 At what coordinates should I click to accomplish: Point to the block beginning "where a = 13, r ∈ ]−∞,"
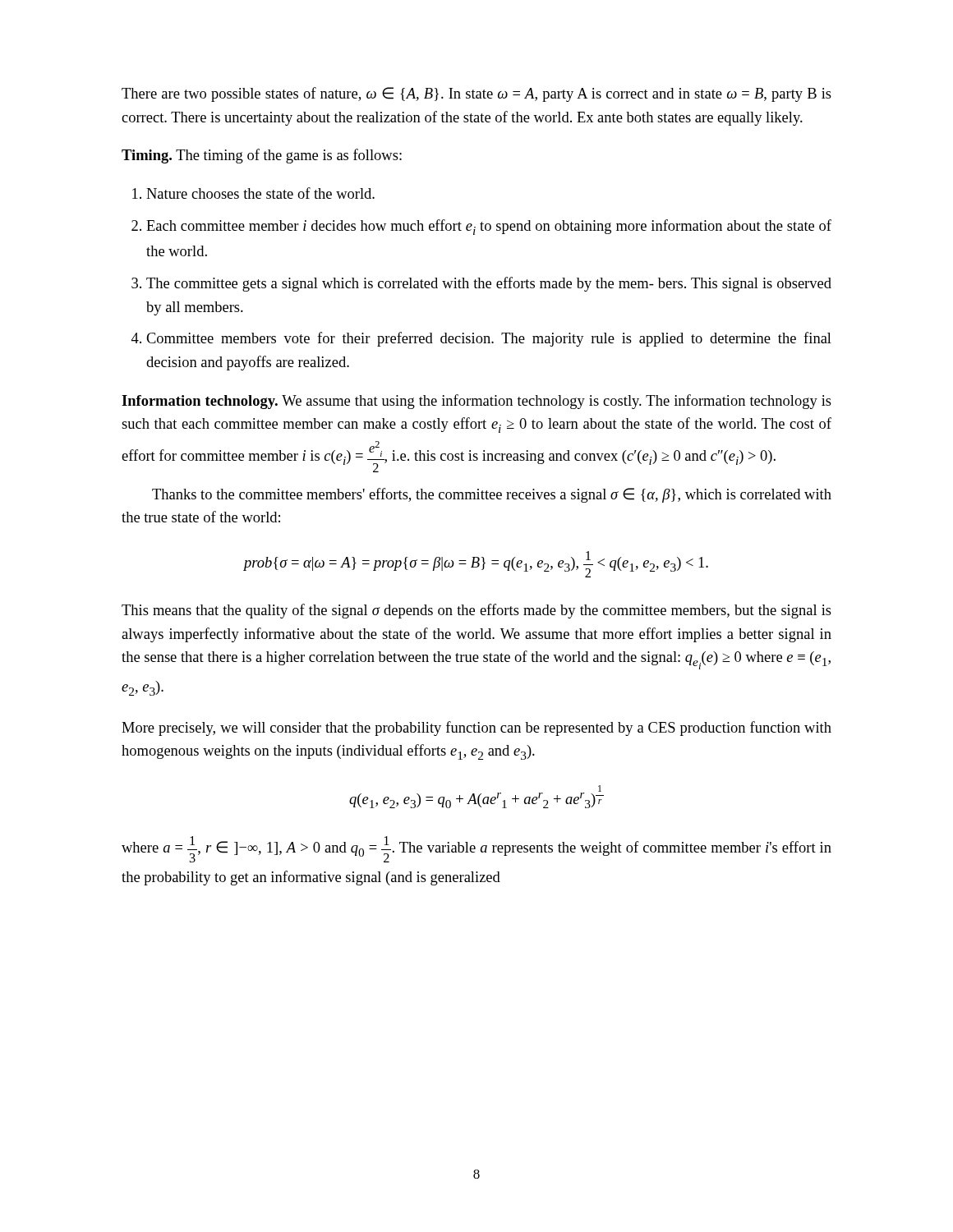(476, 861)
